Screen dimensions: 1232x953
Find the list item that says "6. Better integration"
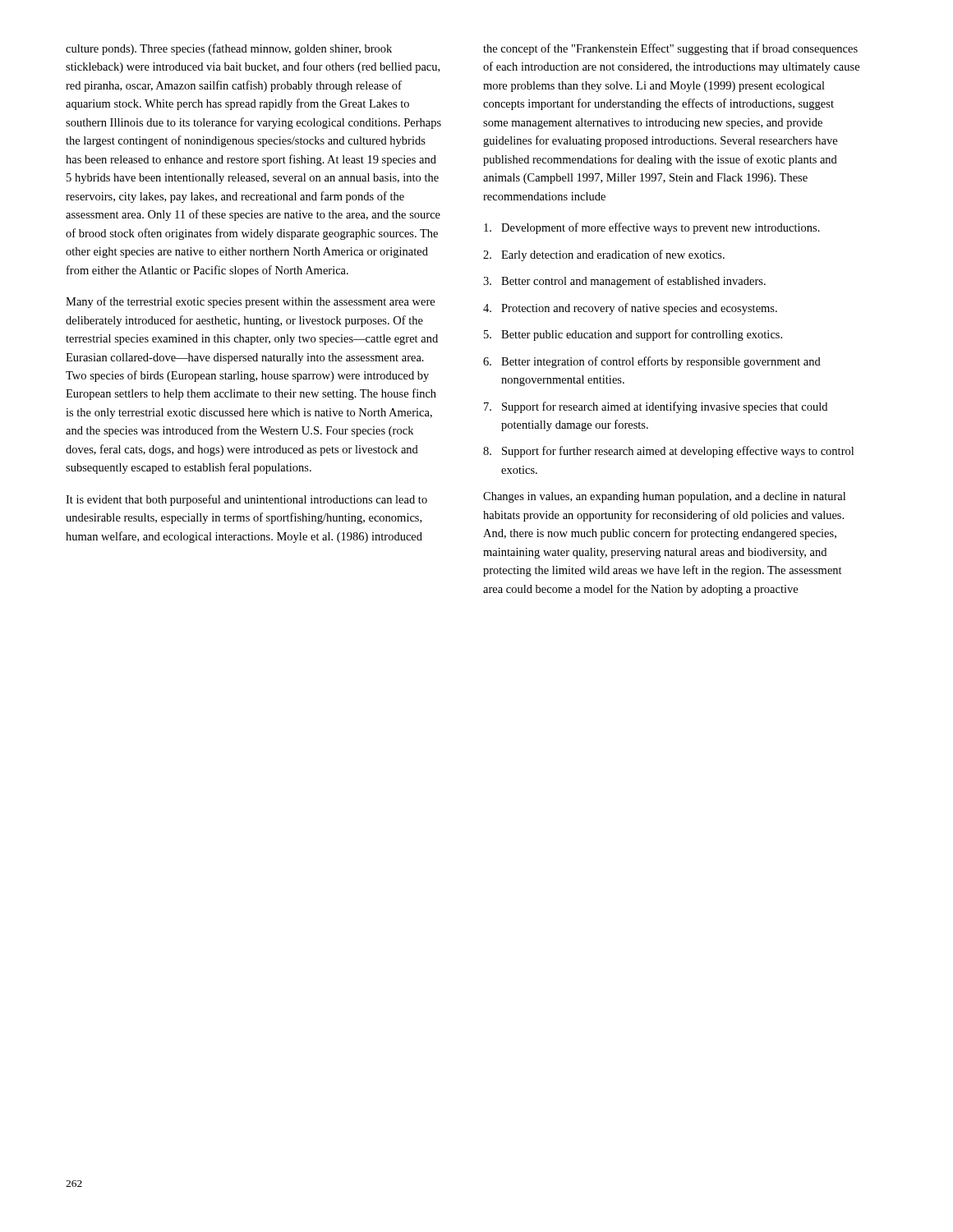point(672,370)
